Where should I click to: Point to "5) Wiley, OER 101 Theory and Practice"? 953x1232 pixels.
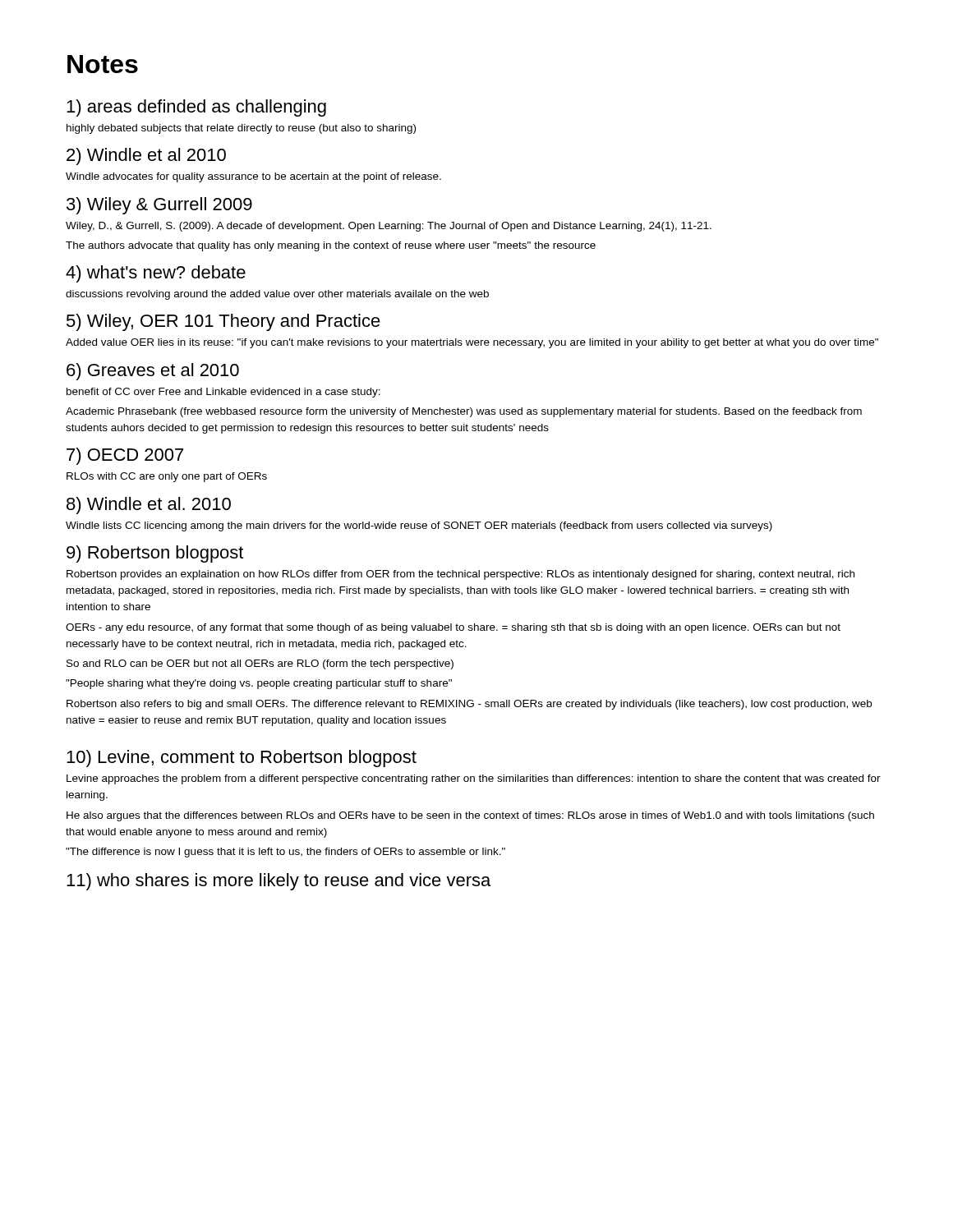tap(223, 321)
